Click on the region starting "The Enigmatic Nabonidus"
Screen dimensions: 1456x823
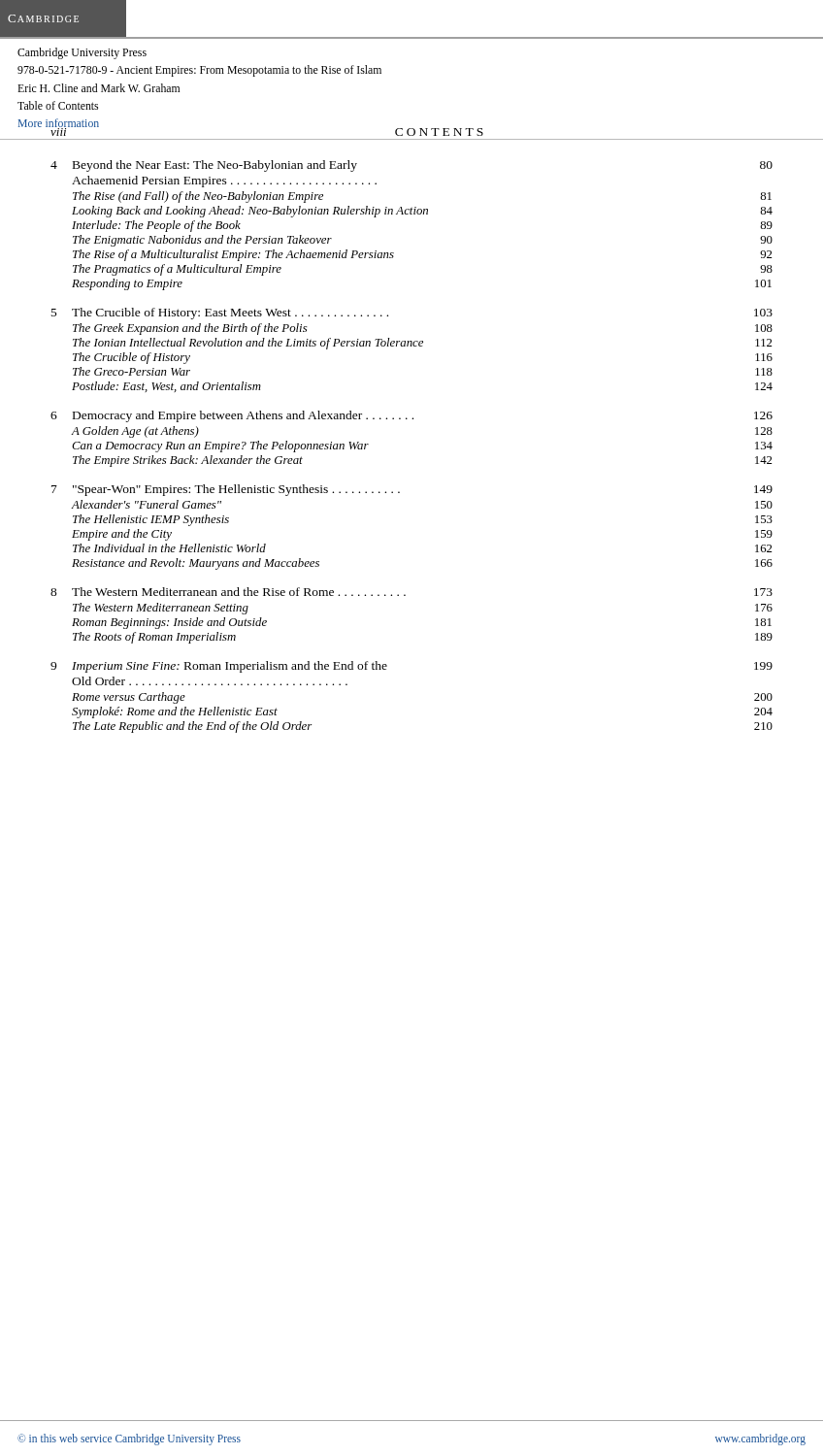(x=199, y=240)
